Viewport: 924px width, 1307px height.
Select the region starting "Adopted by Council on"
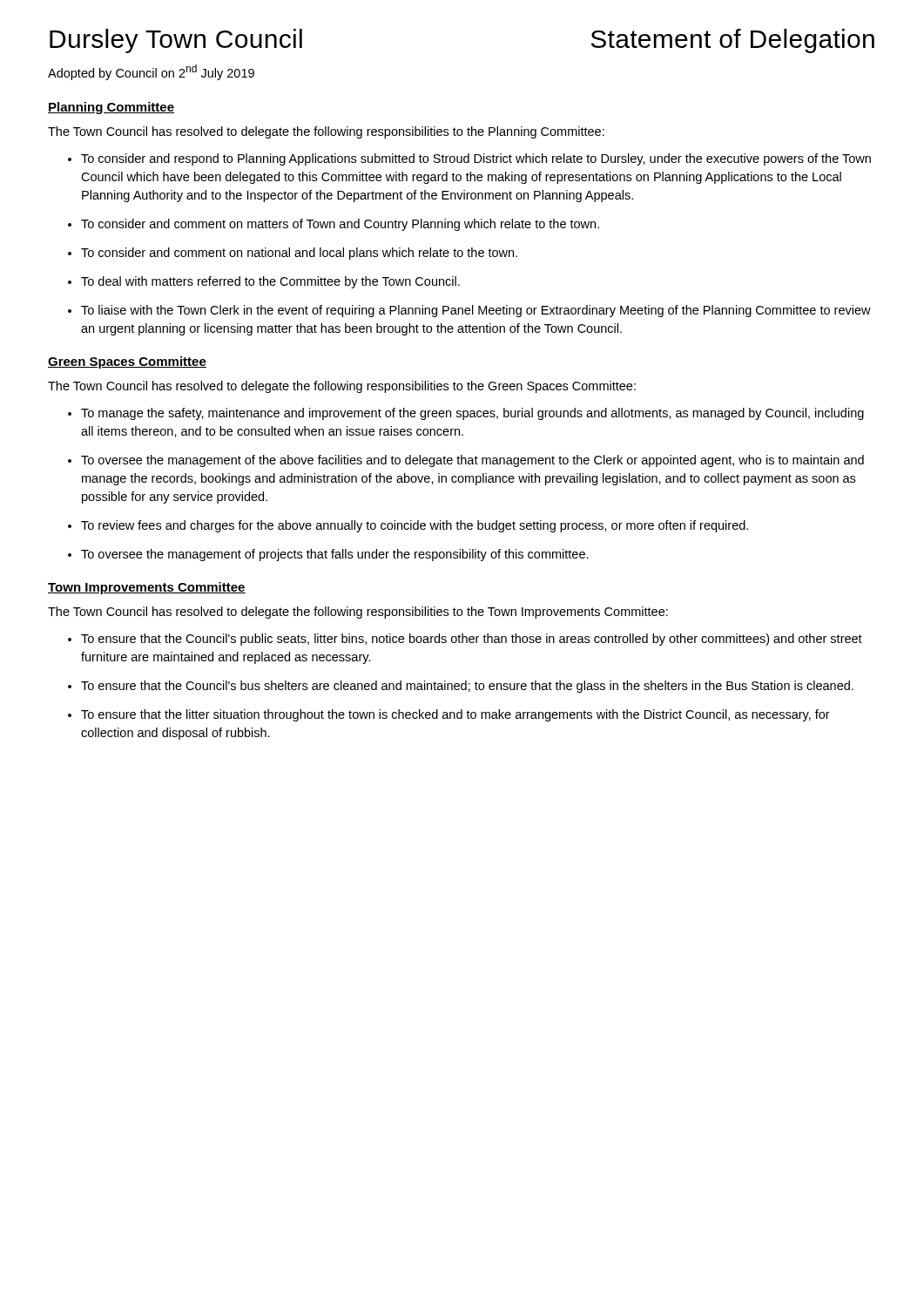pos(151,71)
